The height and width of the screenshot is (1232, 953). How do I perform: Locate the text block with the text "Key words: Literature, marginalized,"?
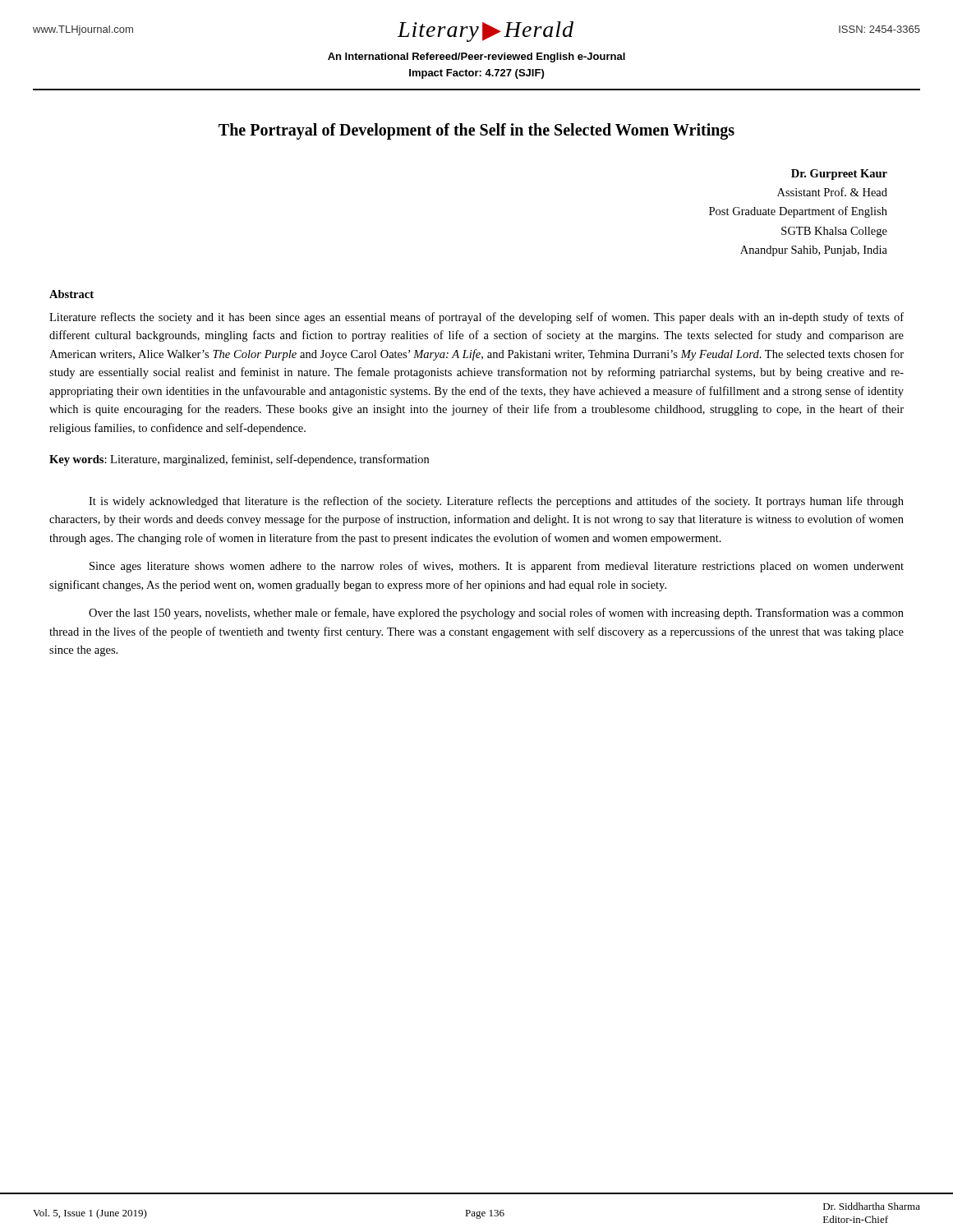click(239, 459)
